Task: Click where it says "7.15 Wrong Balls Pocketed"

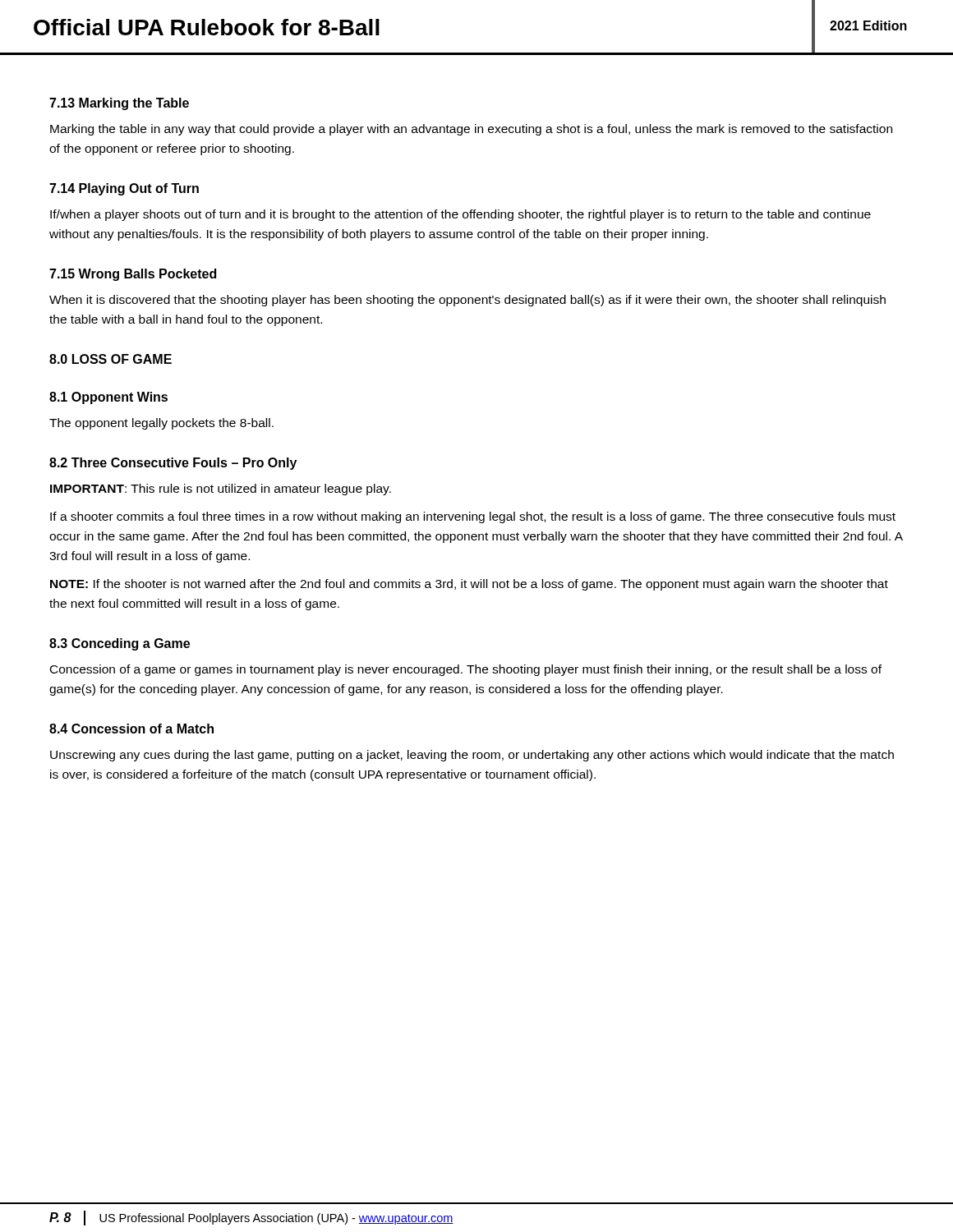Action: (133, 274)
